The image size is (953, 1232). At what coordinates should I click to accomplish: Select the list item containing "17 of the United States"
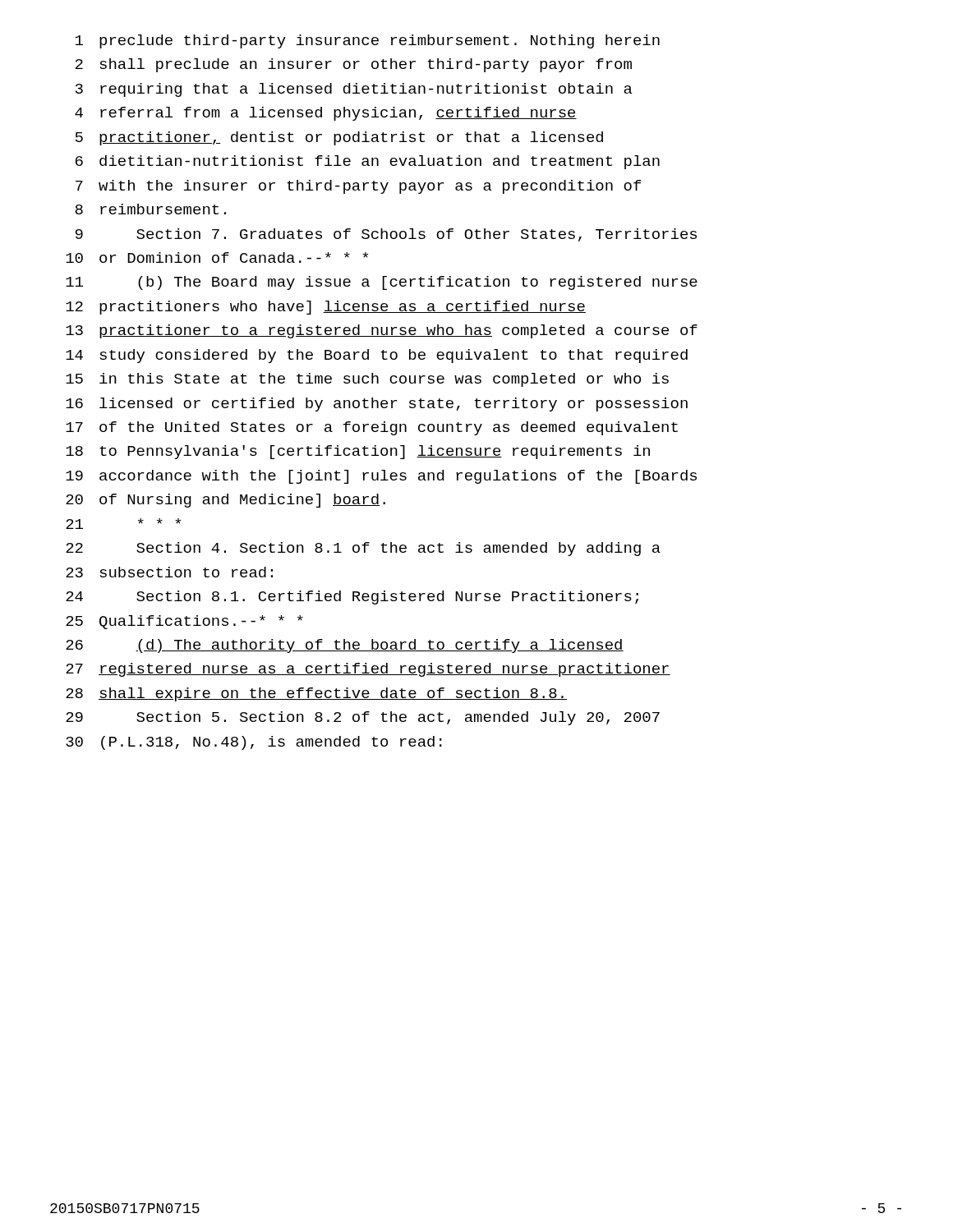pyautogui.click(x=364, y=428)
